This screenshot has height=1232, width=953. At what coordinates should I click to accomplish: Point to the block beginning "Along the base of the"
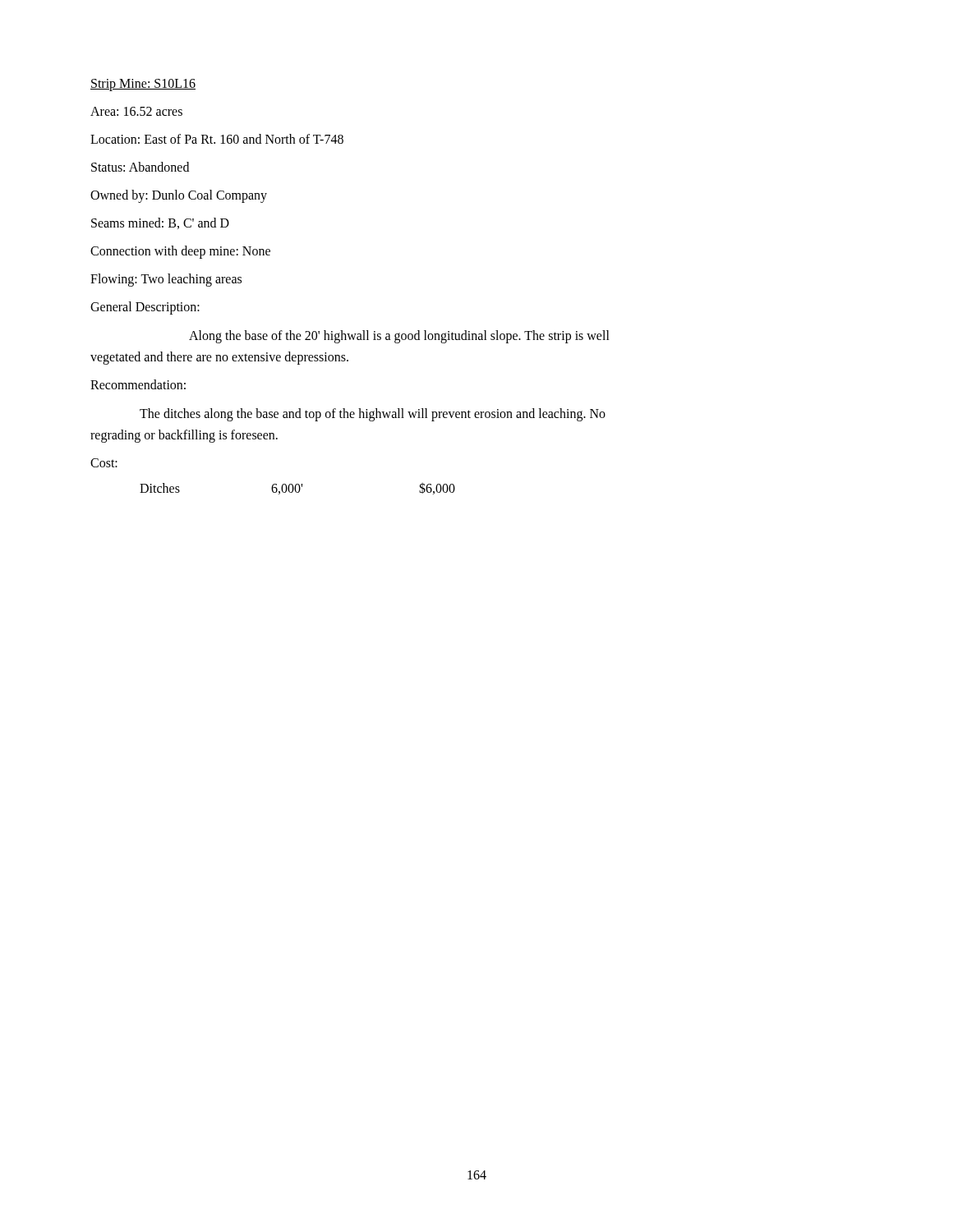(x=399, y=336)
